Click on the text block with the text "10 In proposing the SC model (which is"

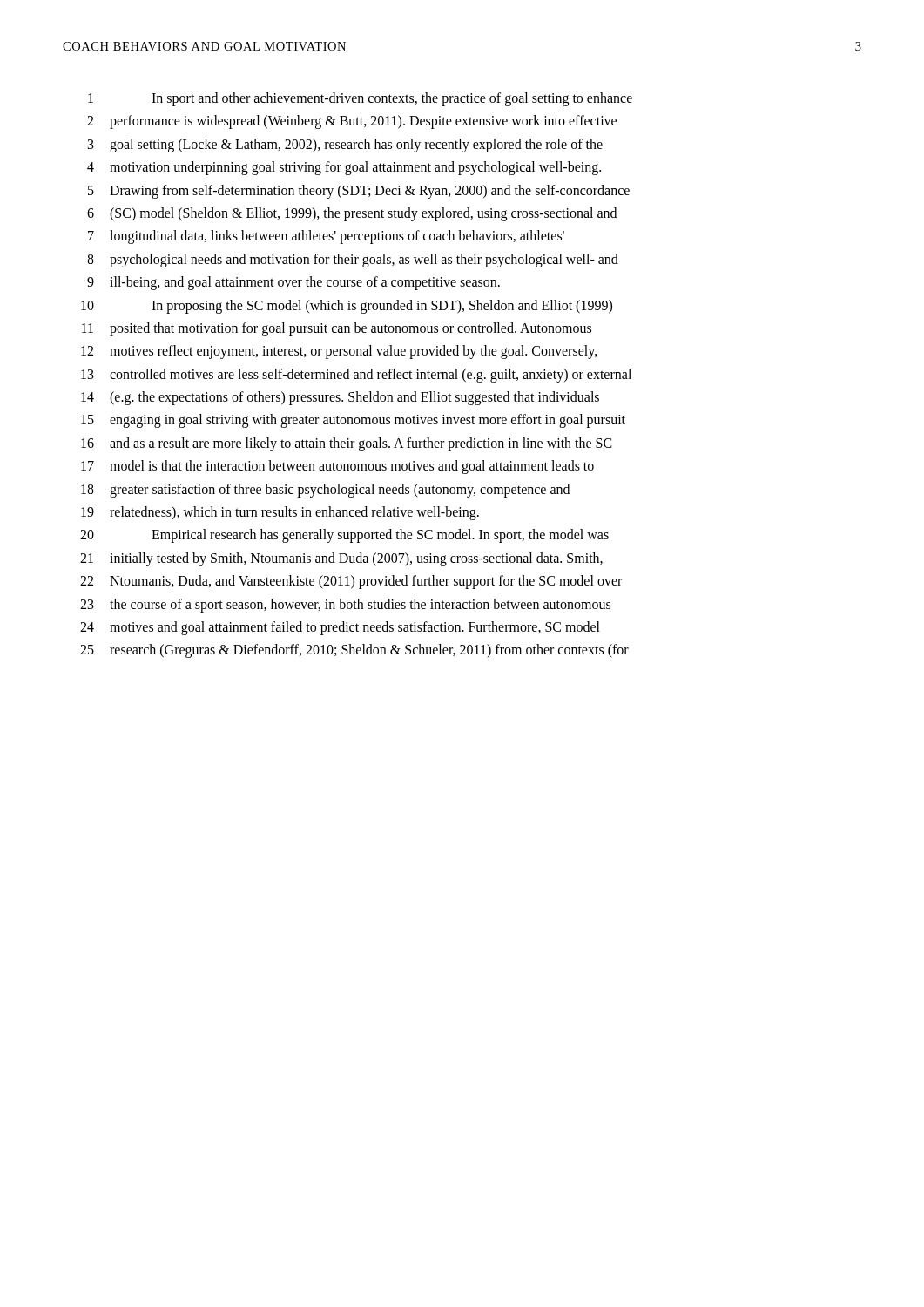(x=462, y=409)
